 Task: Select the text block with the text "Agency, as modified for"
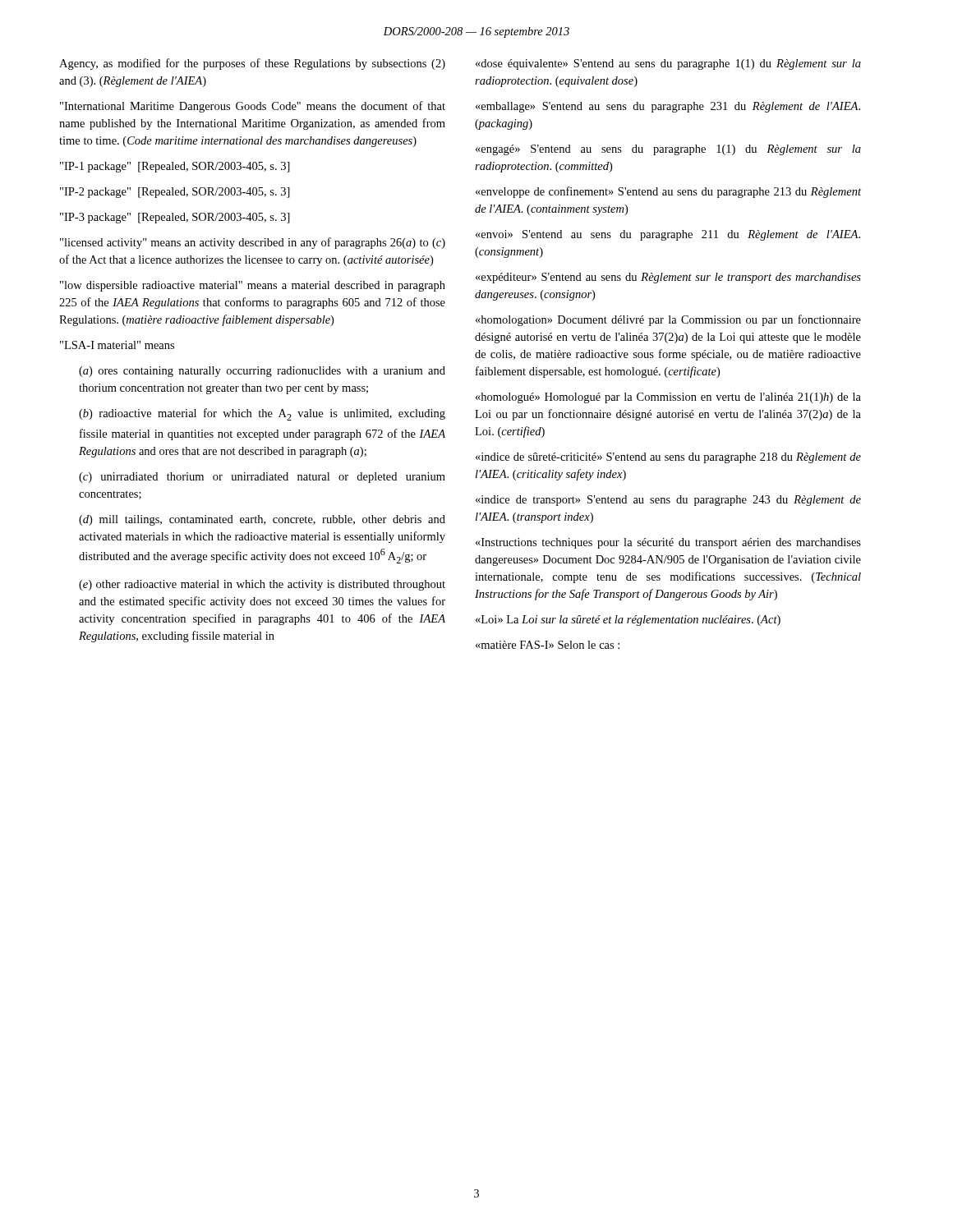(x=252, y=72)
